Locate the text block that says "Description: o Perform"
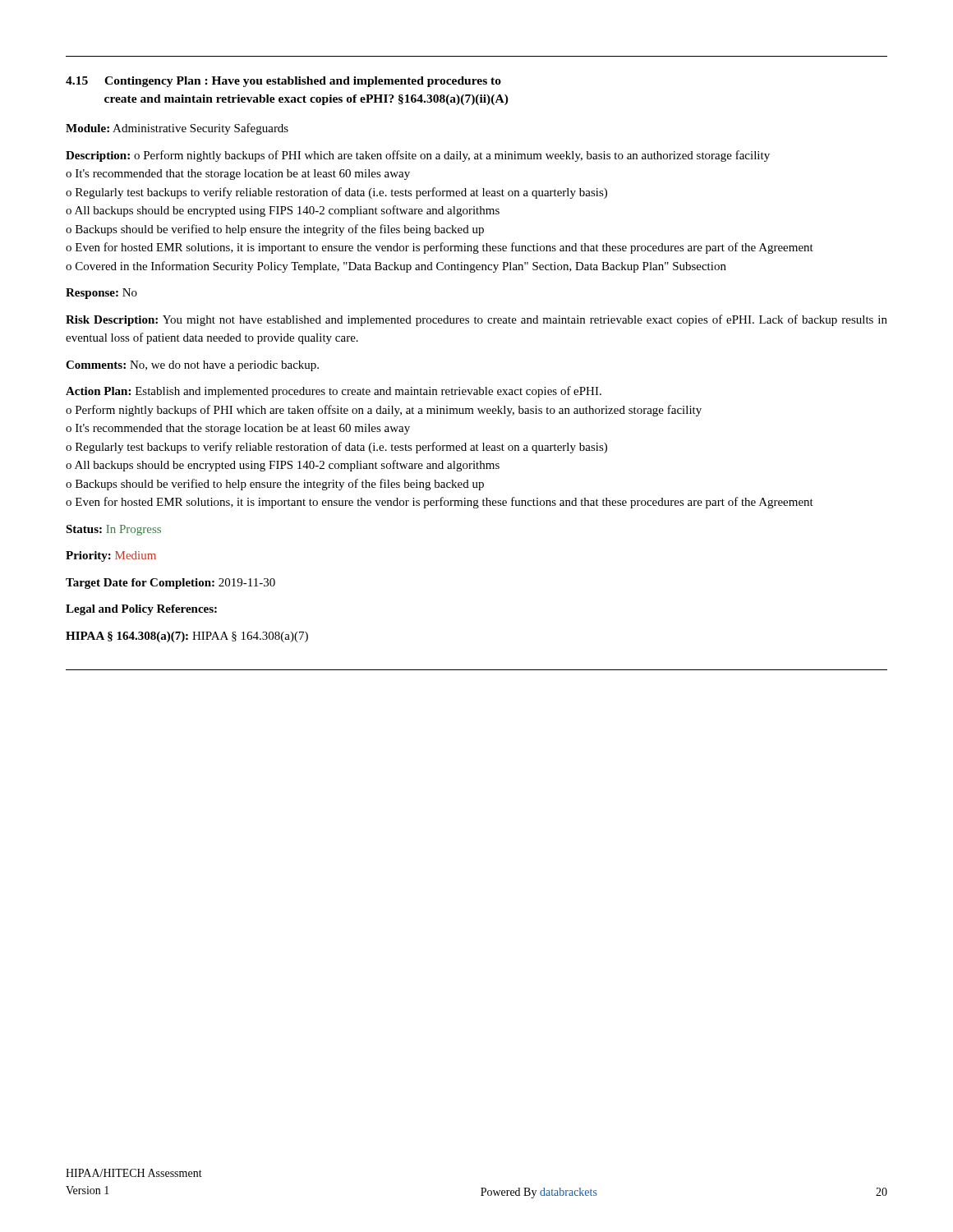The height and width of the screenshot is (1232, 953). 439,211
